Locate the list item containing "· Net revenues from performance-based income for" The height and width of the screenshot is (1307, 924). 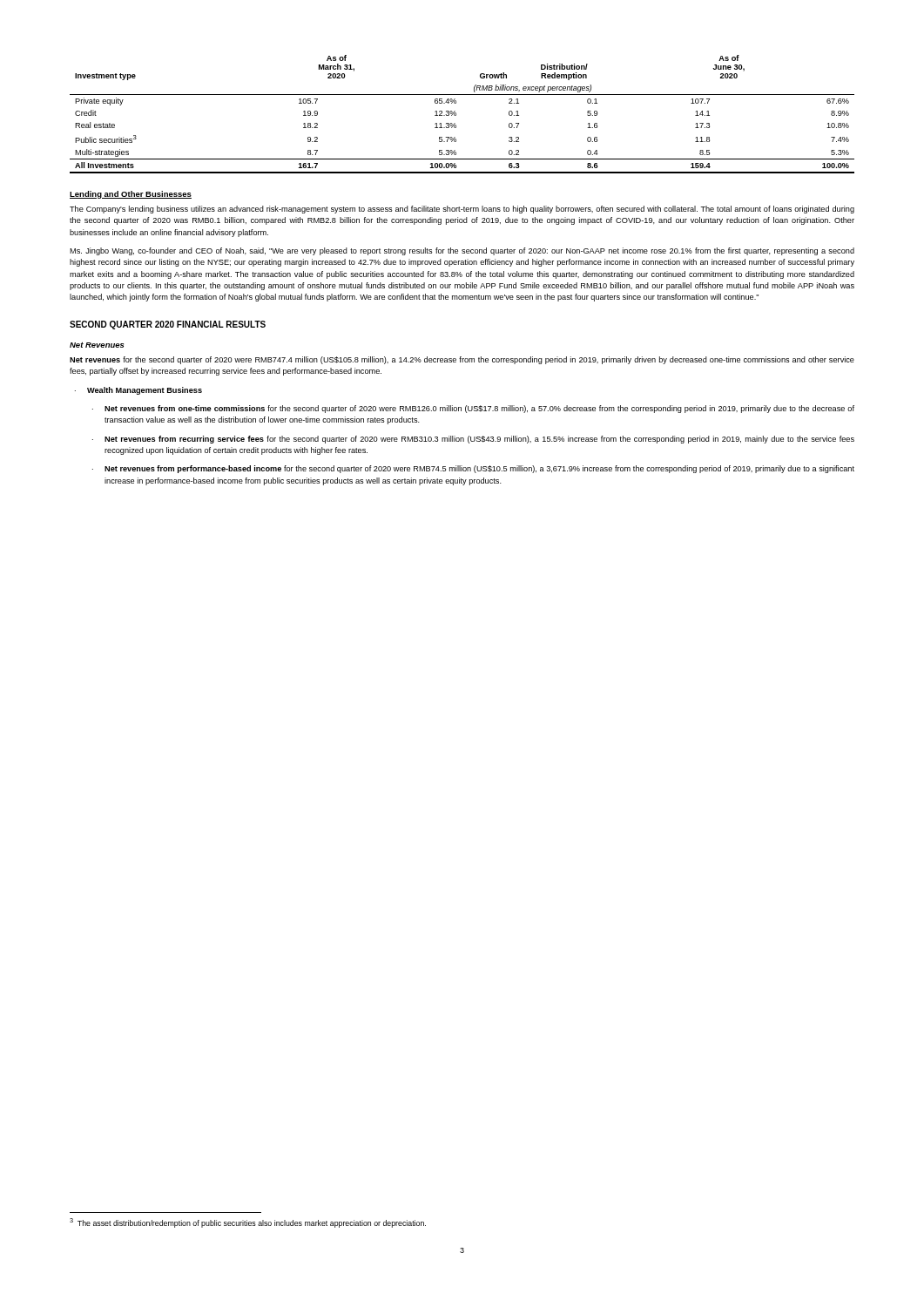point(473,474)
